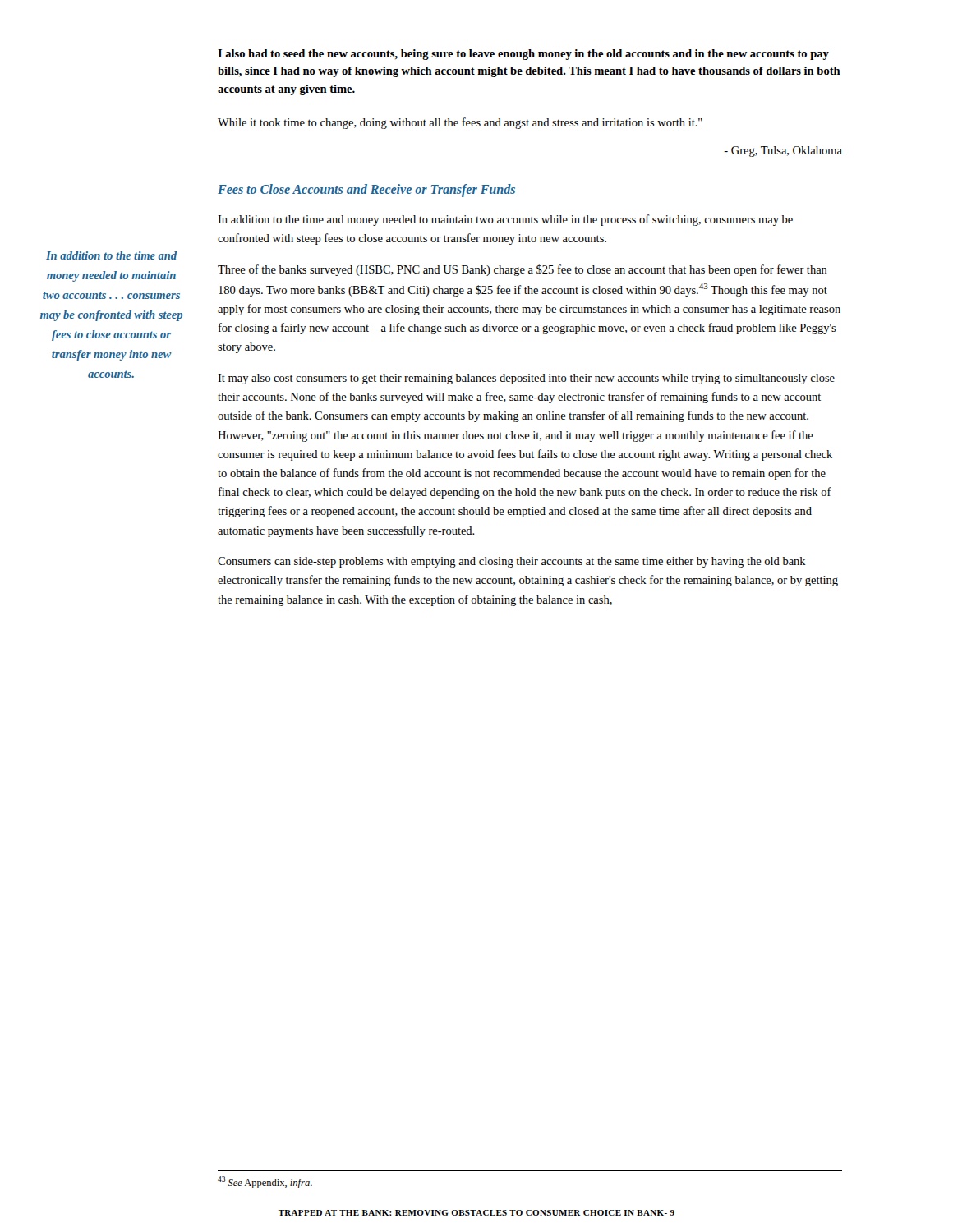
Task: Find the block on this page that starts "I also had to seed the new accounts,"
Action: pyautogui.click(x=530, y=72)
